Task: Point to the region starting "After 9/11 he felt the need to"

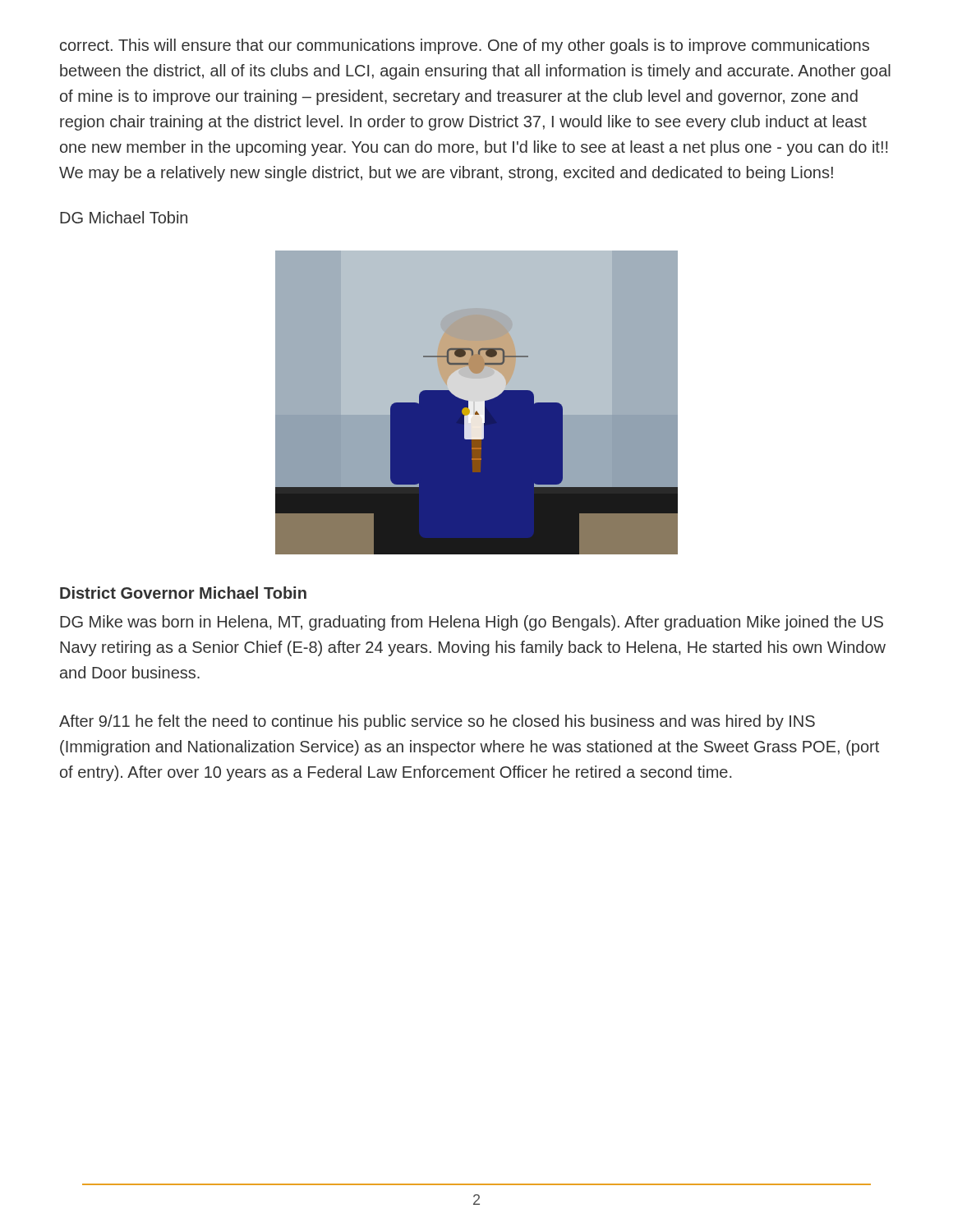Action: point(469,747)
